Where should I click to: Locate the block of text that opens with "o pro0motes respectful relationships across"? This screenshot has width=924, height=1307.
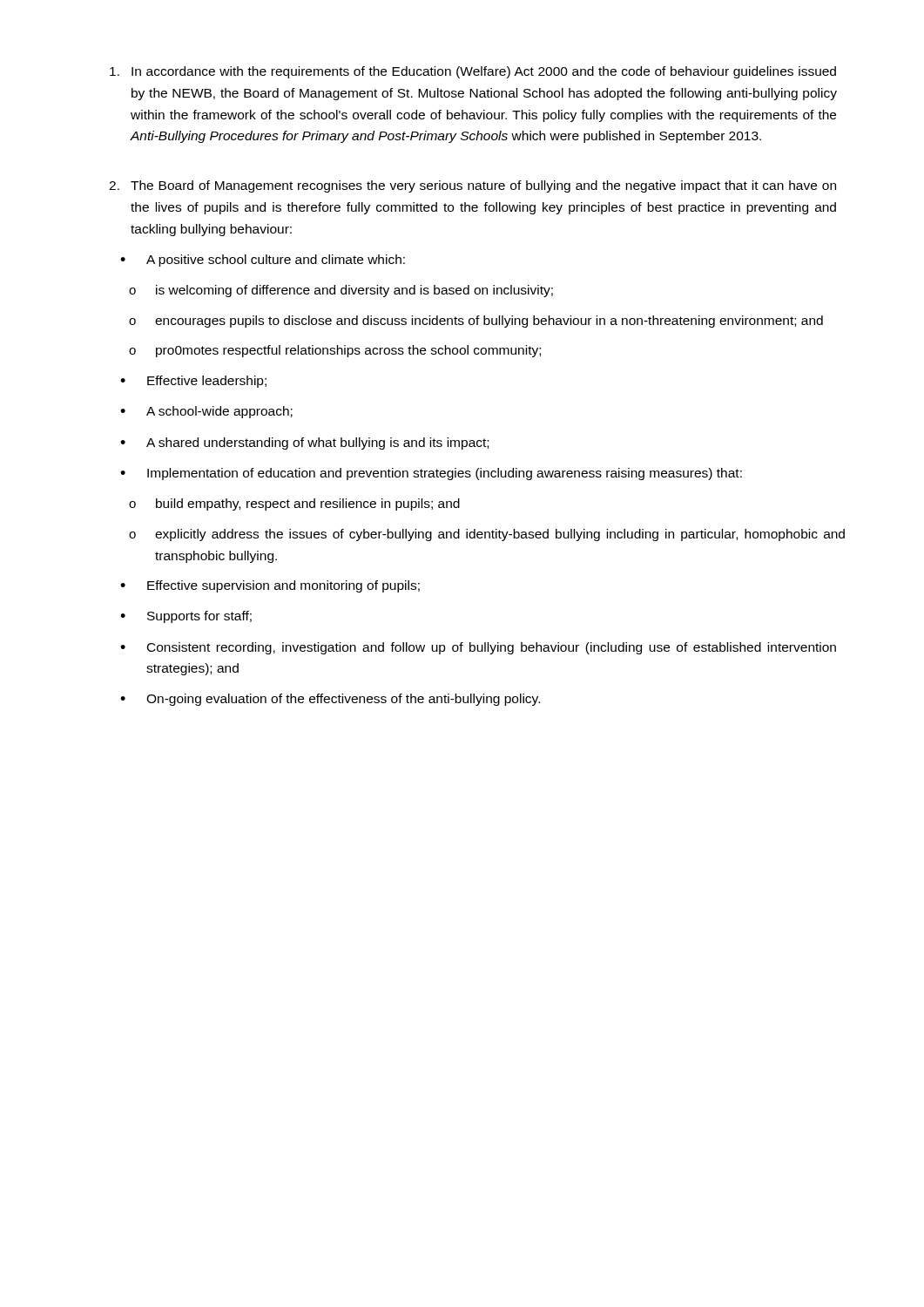click(336, 351)
